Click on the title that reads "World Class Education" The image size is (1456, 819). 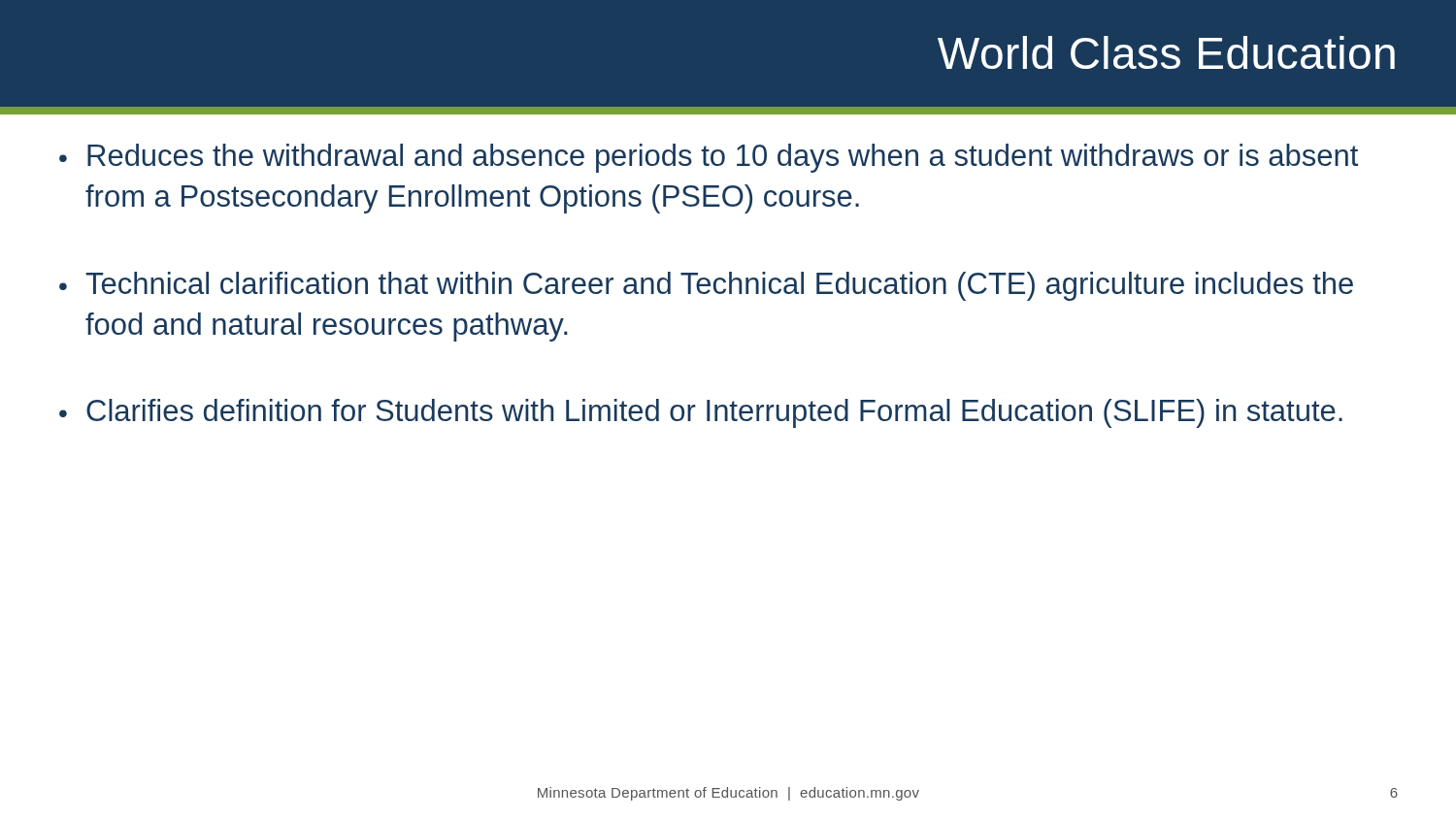click(x=1168, y=53)
